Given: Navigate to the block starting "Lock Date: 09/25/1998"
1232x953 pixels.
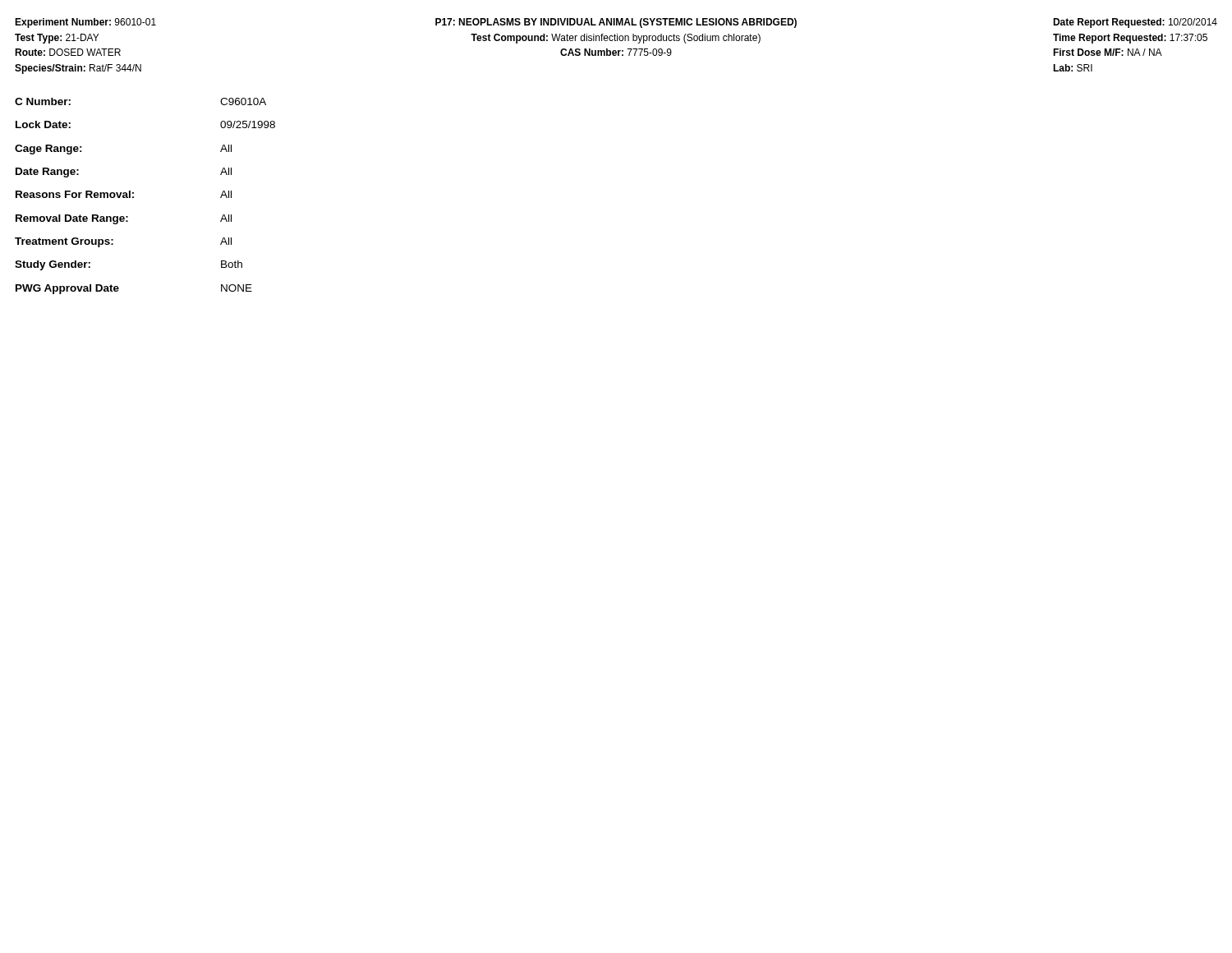Looking at the screenshot, I should 38,124.
